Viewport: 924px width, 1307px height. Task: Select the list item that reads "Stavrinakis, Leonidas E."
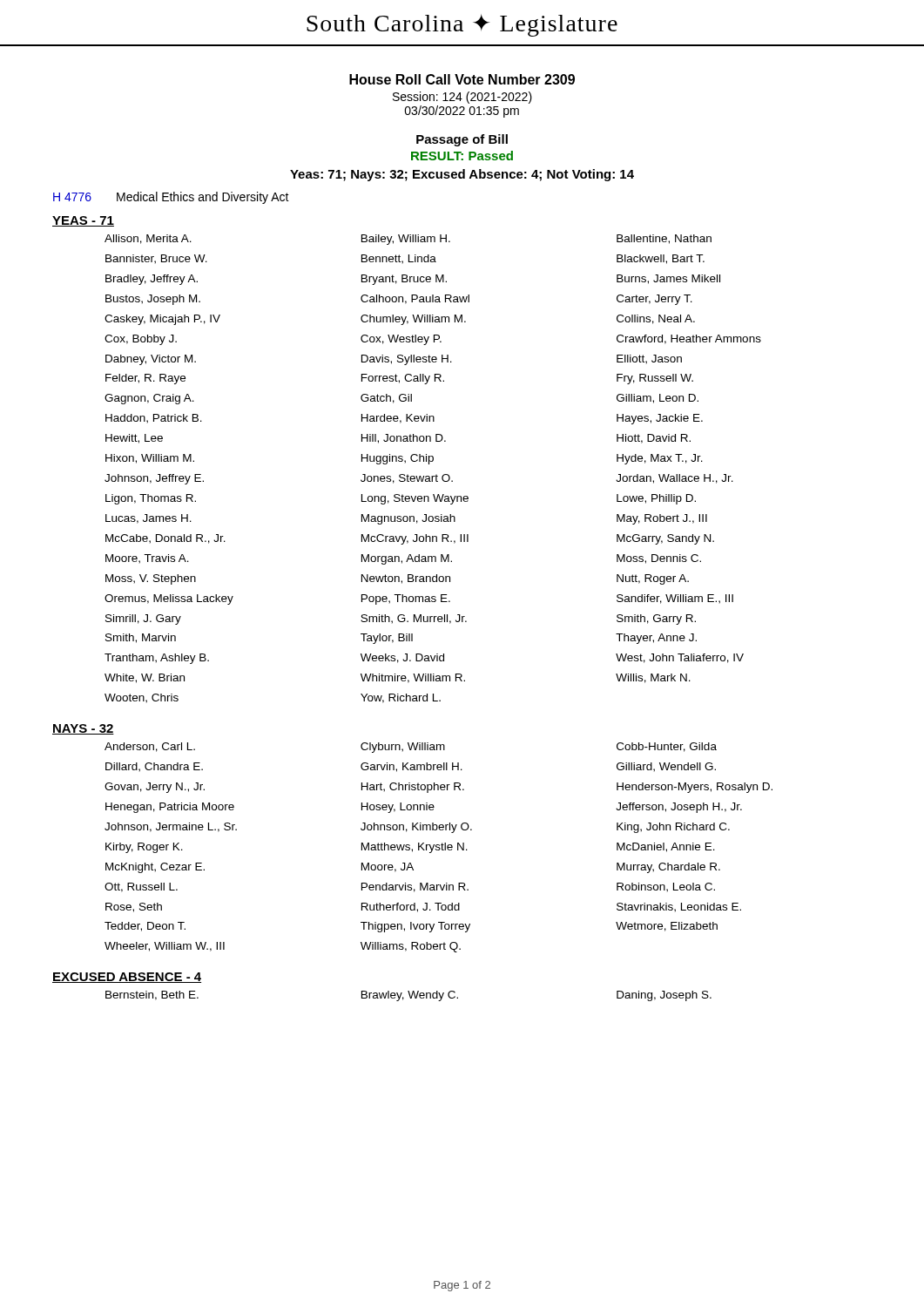tap(679, 906)
